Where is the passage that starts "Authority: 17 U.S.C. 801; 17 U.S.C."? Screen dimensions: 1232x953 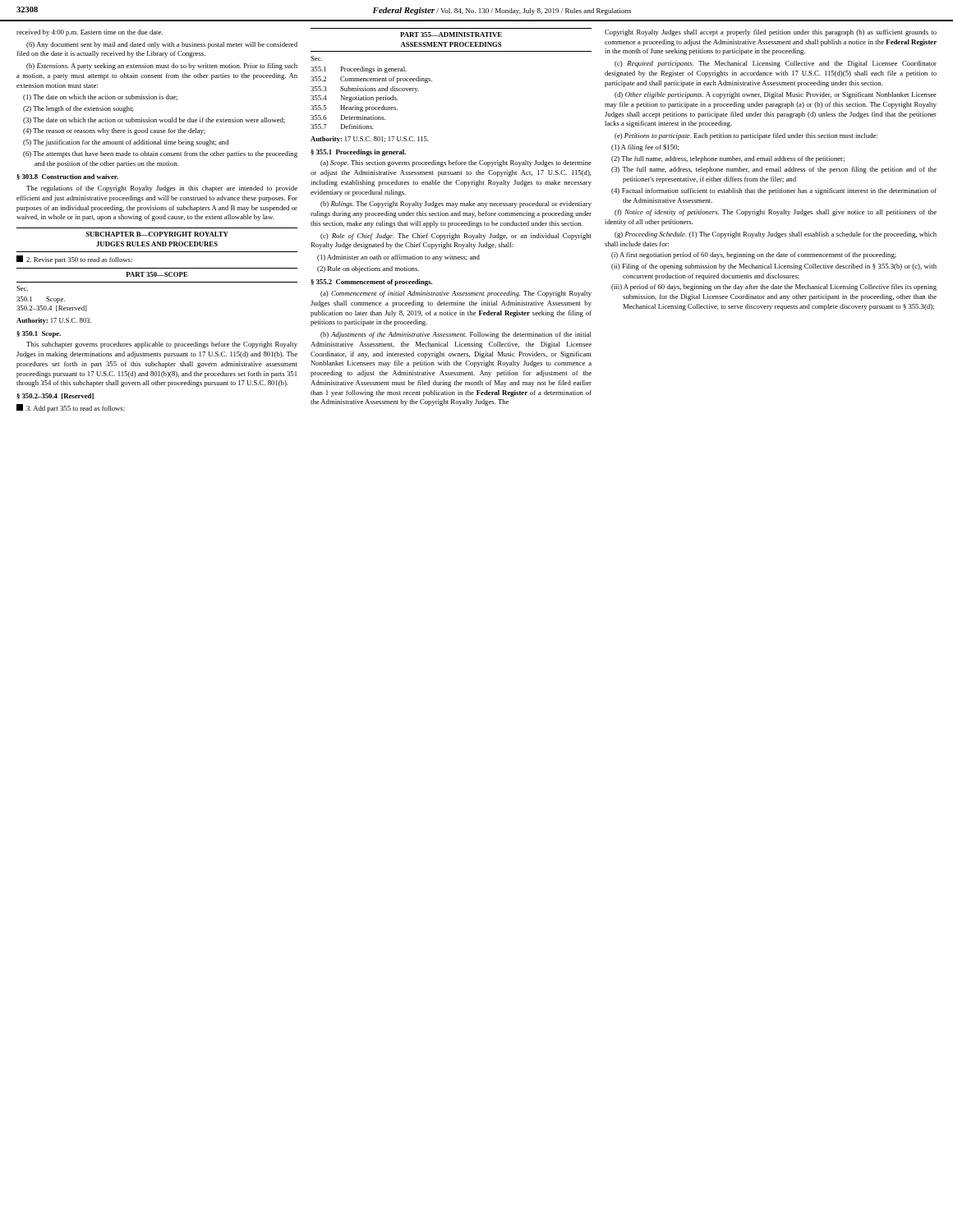(370, 139)
